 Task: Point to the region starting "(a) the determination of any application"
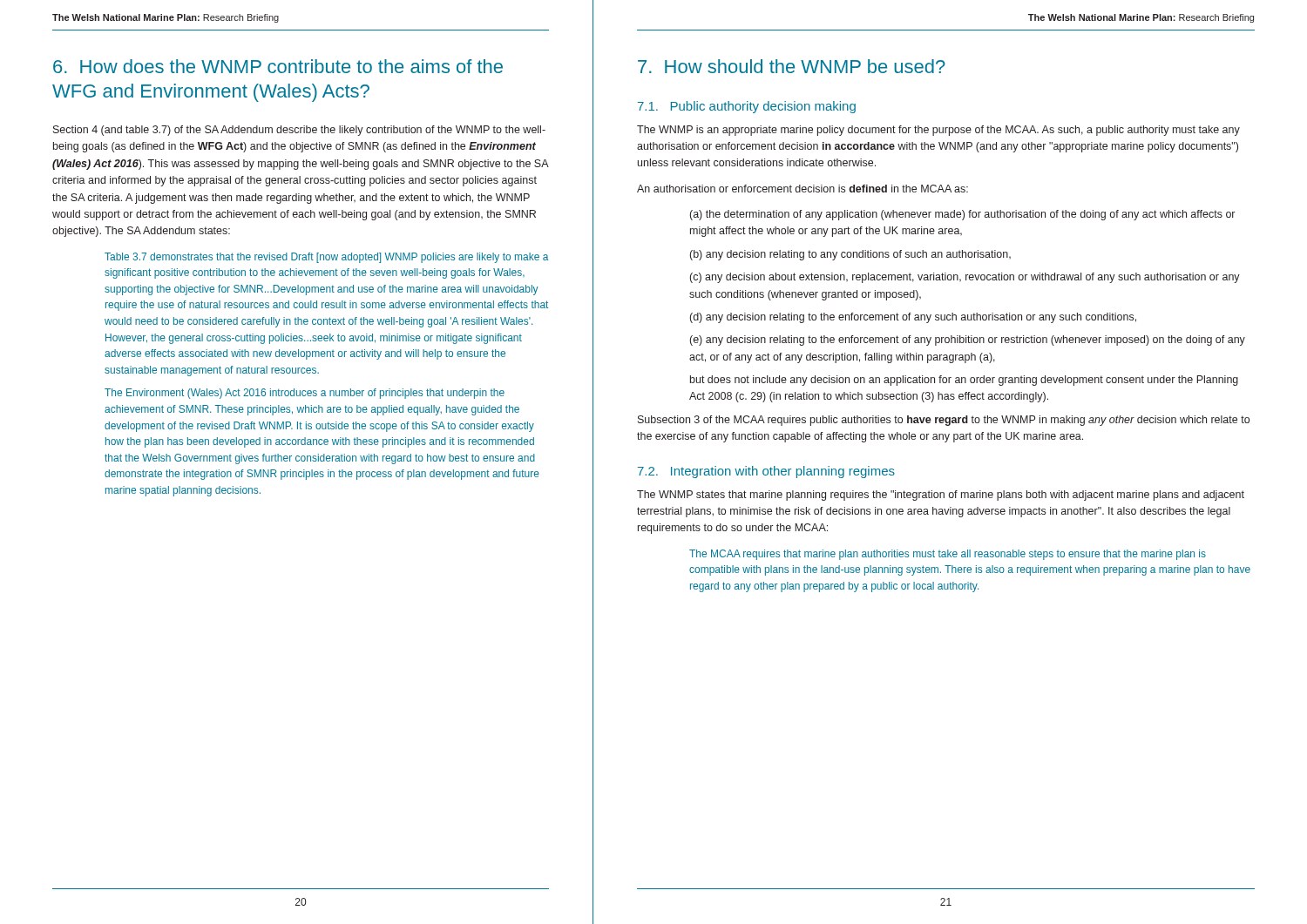[x=972, y=223]
